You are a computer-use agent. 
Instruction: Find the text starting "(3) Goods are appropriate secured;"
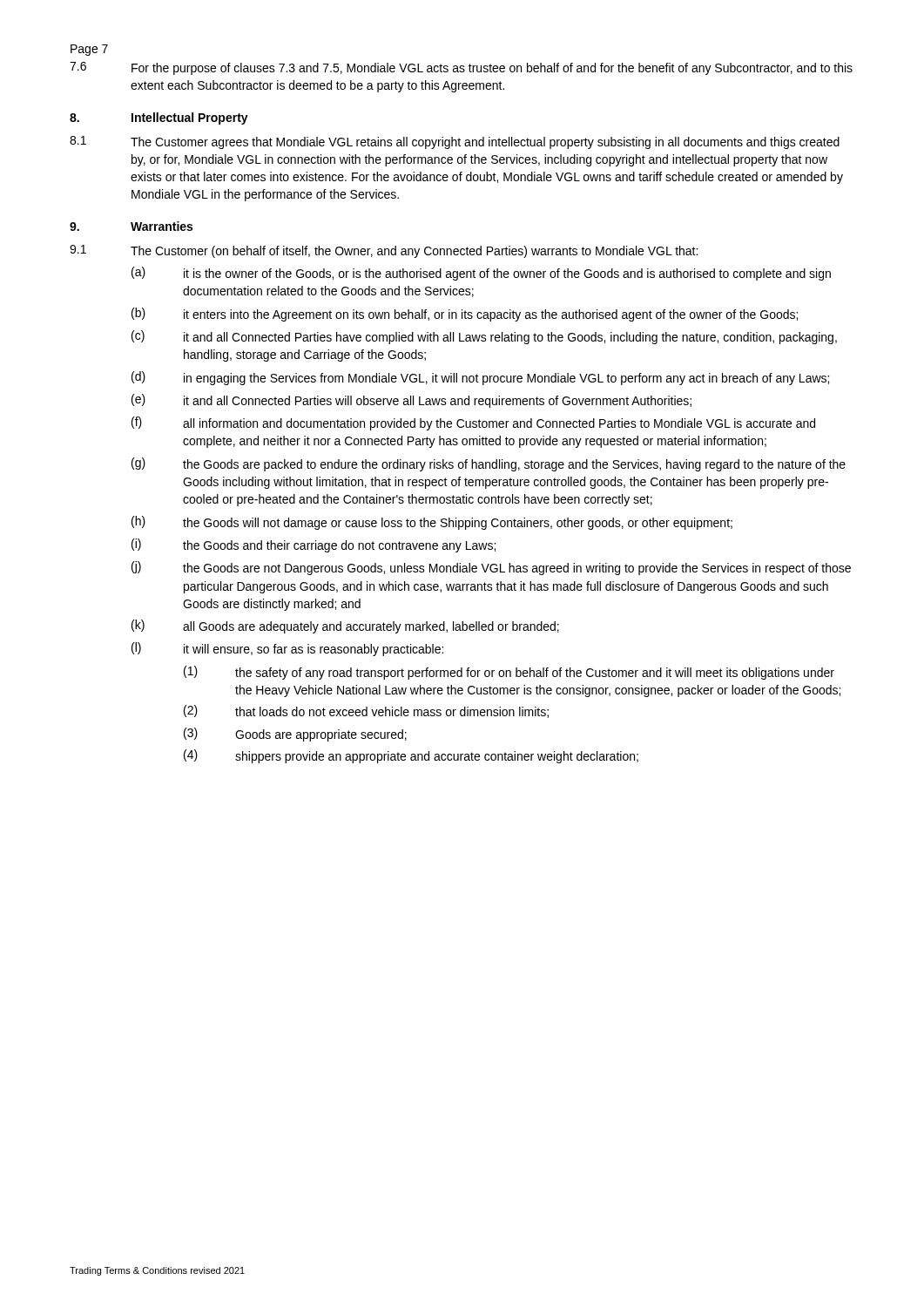click(x=295, y=735)
